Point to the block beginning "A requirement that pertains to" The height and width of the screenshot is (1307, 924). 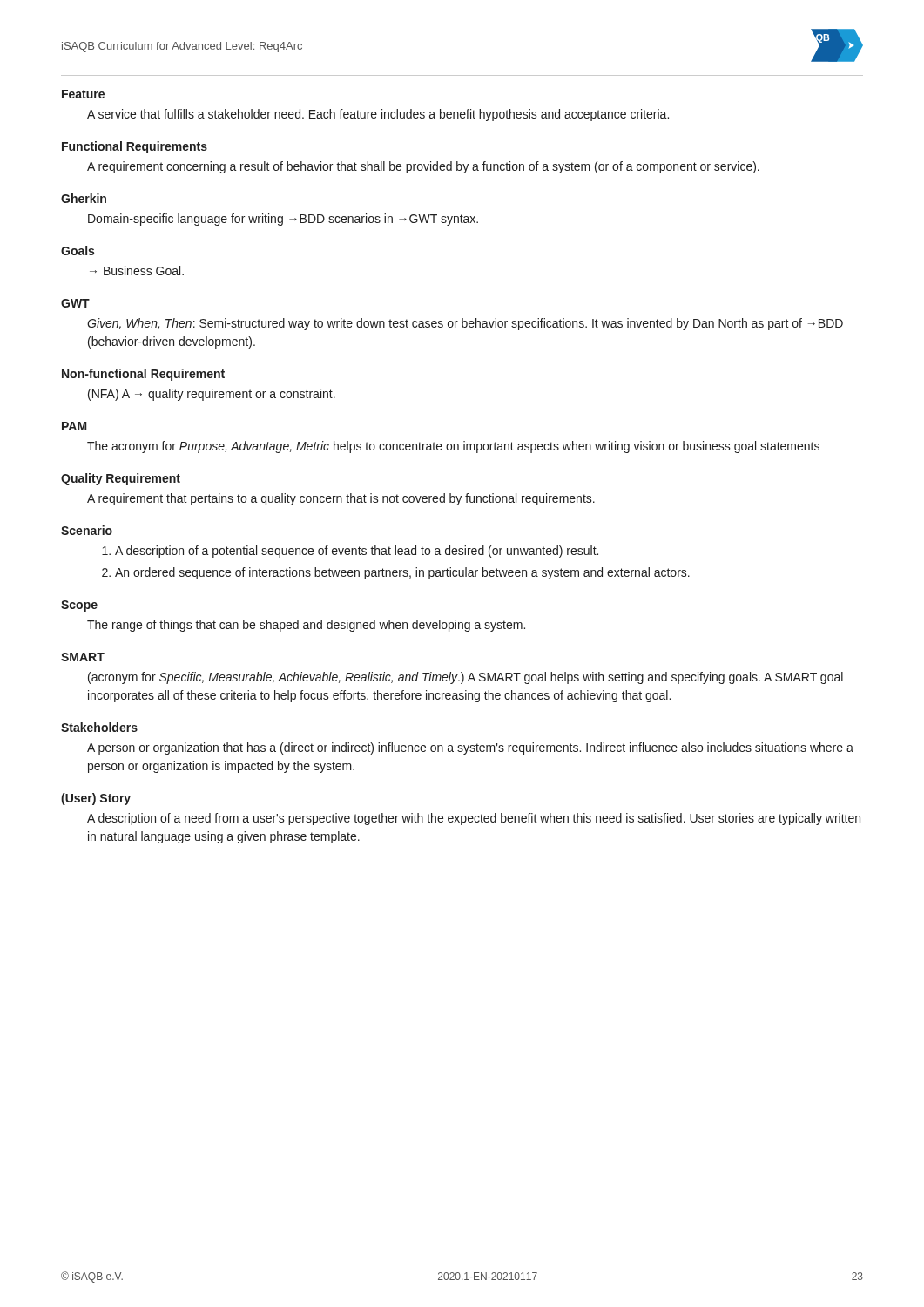click(341, 498)
